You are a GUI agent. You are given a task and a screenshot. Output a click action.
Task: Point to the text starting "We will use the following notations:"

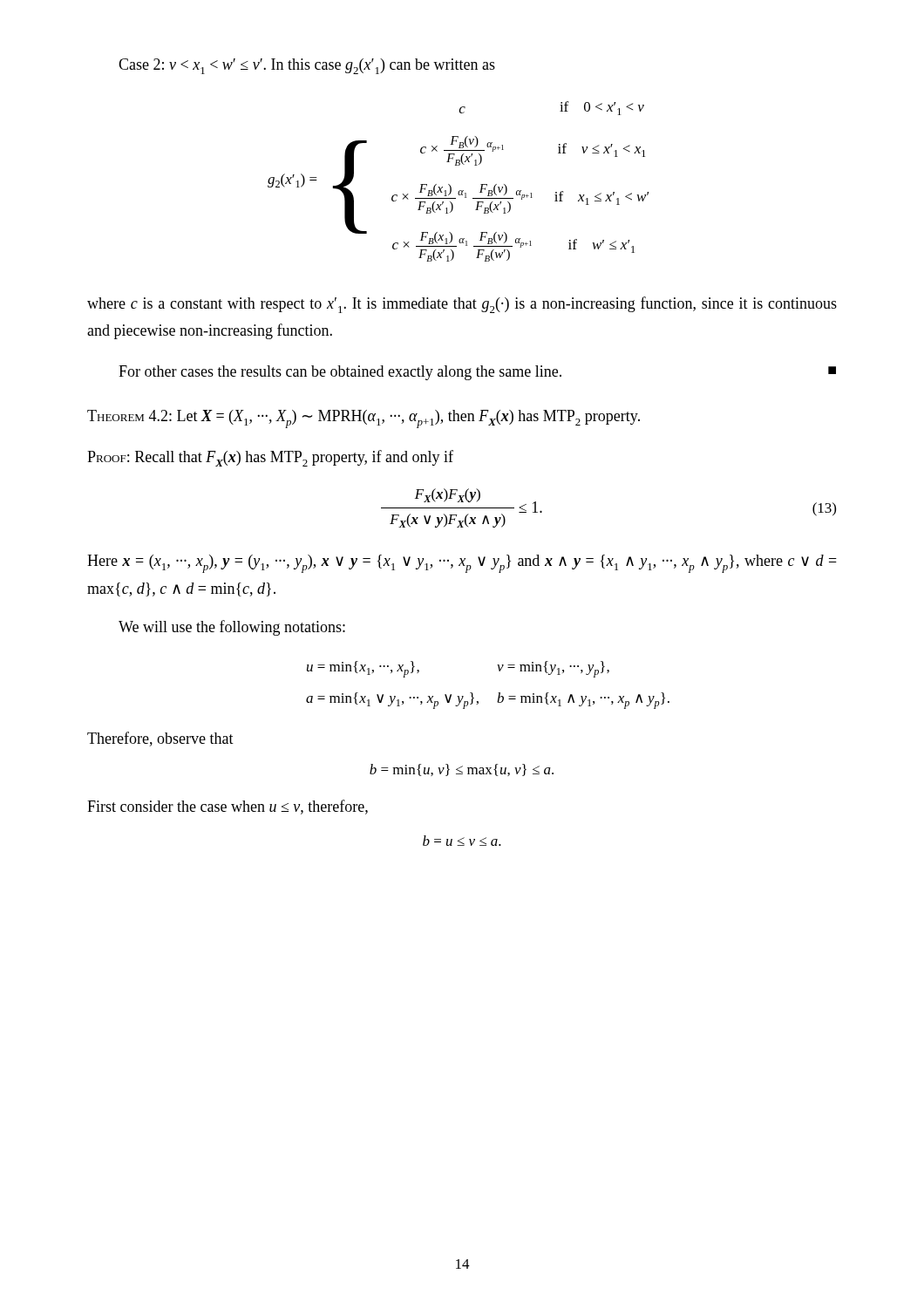(x=232, y=627)
